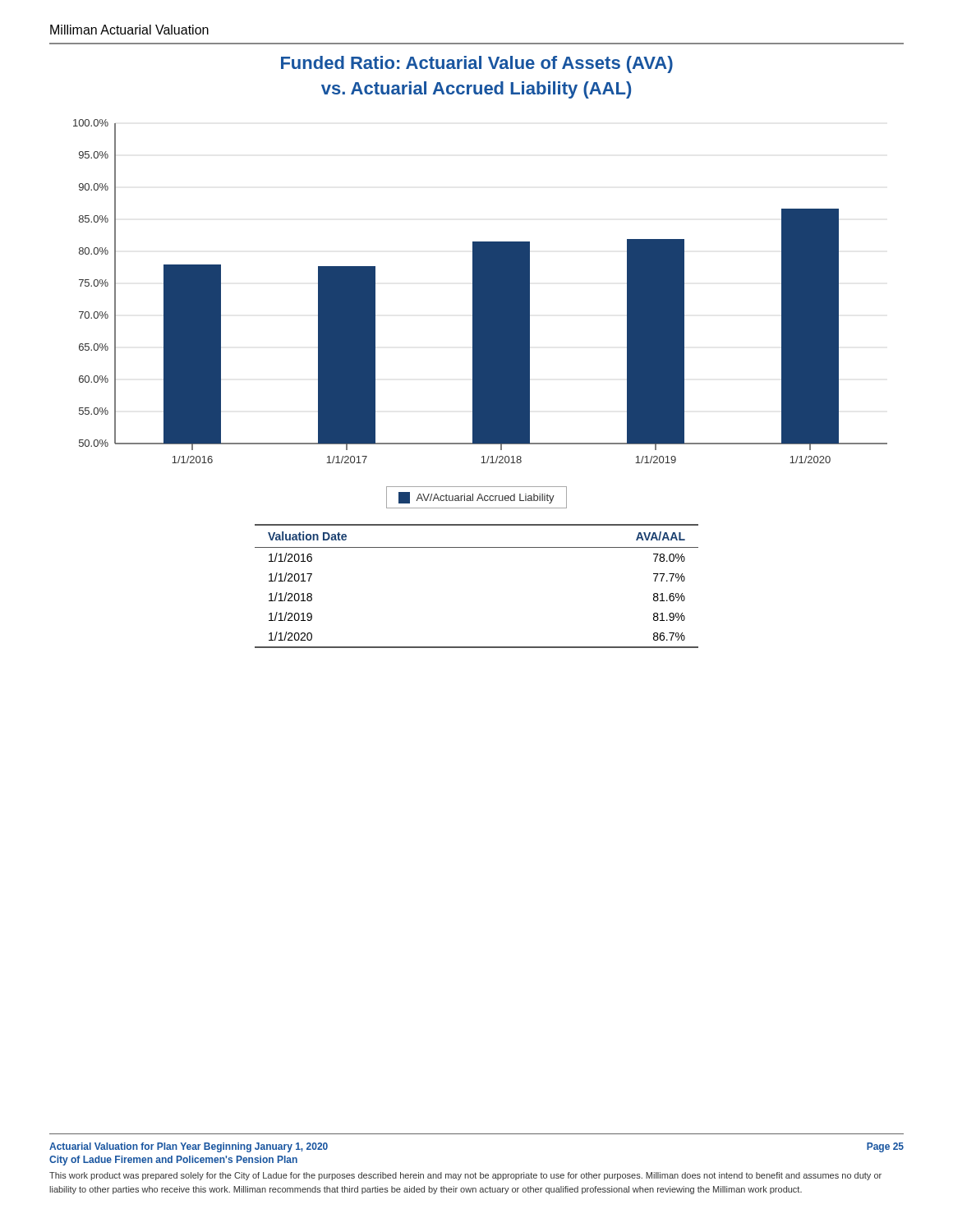Select the title that says "Funded Ratio: Actuarial Value"
This screenshot has height=1232, width=953.
tap(476, 76)
